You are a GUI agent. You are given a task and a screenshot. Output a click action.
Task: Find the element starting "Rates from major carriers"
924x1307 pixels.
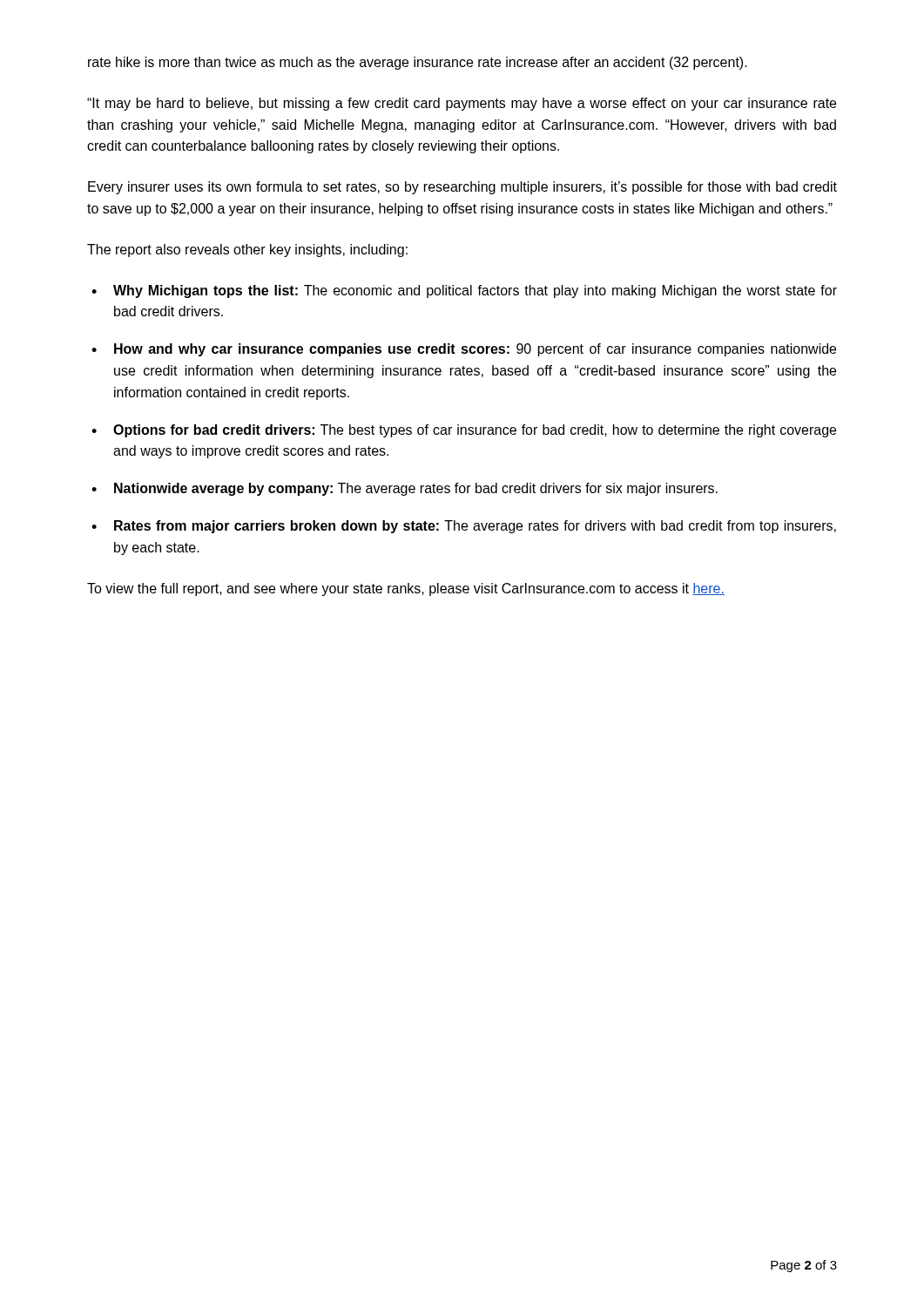475,537
